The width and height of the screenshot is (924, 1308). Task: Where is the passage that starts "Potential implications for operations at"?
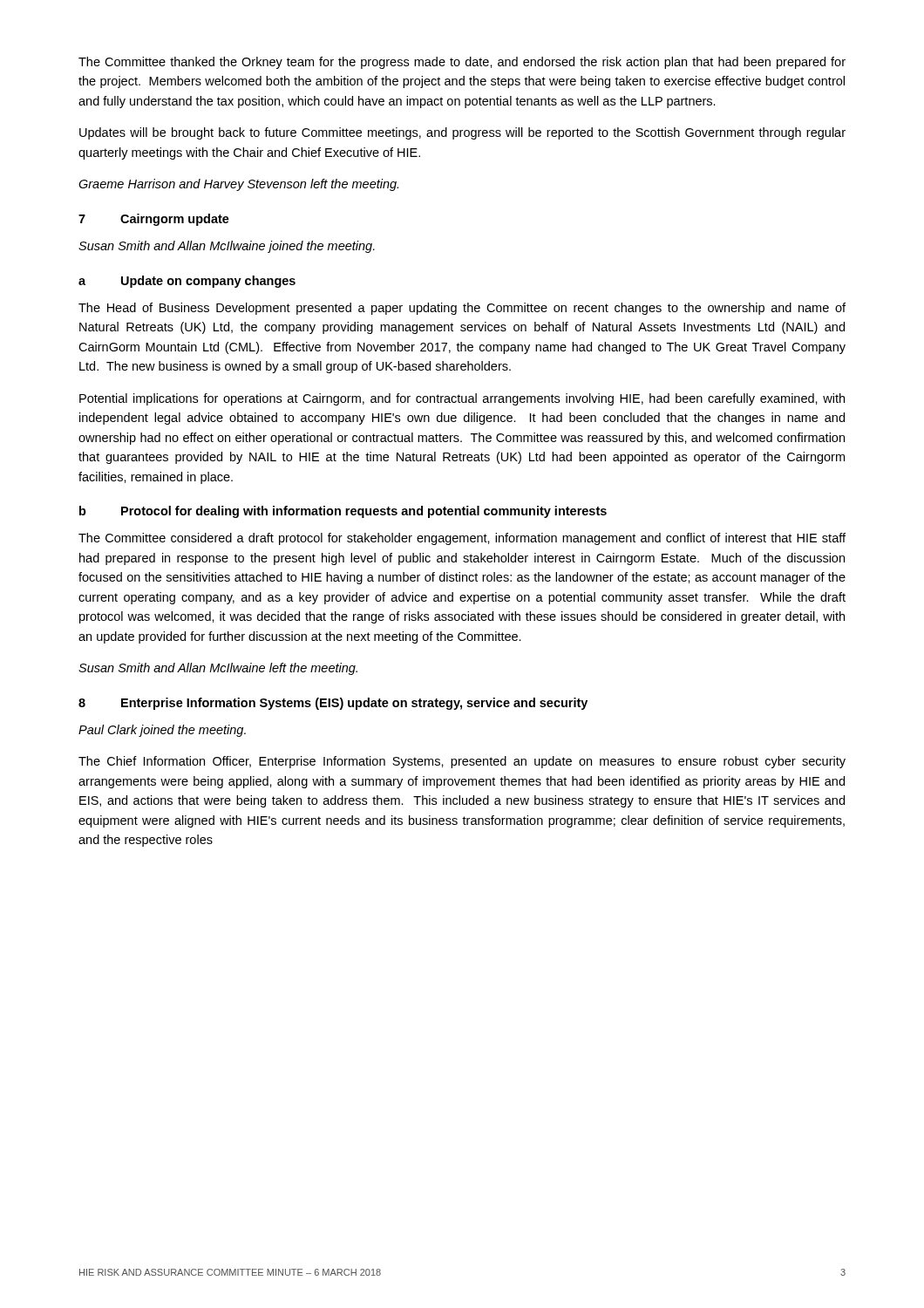[x=462, y=438]
